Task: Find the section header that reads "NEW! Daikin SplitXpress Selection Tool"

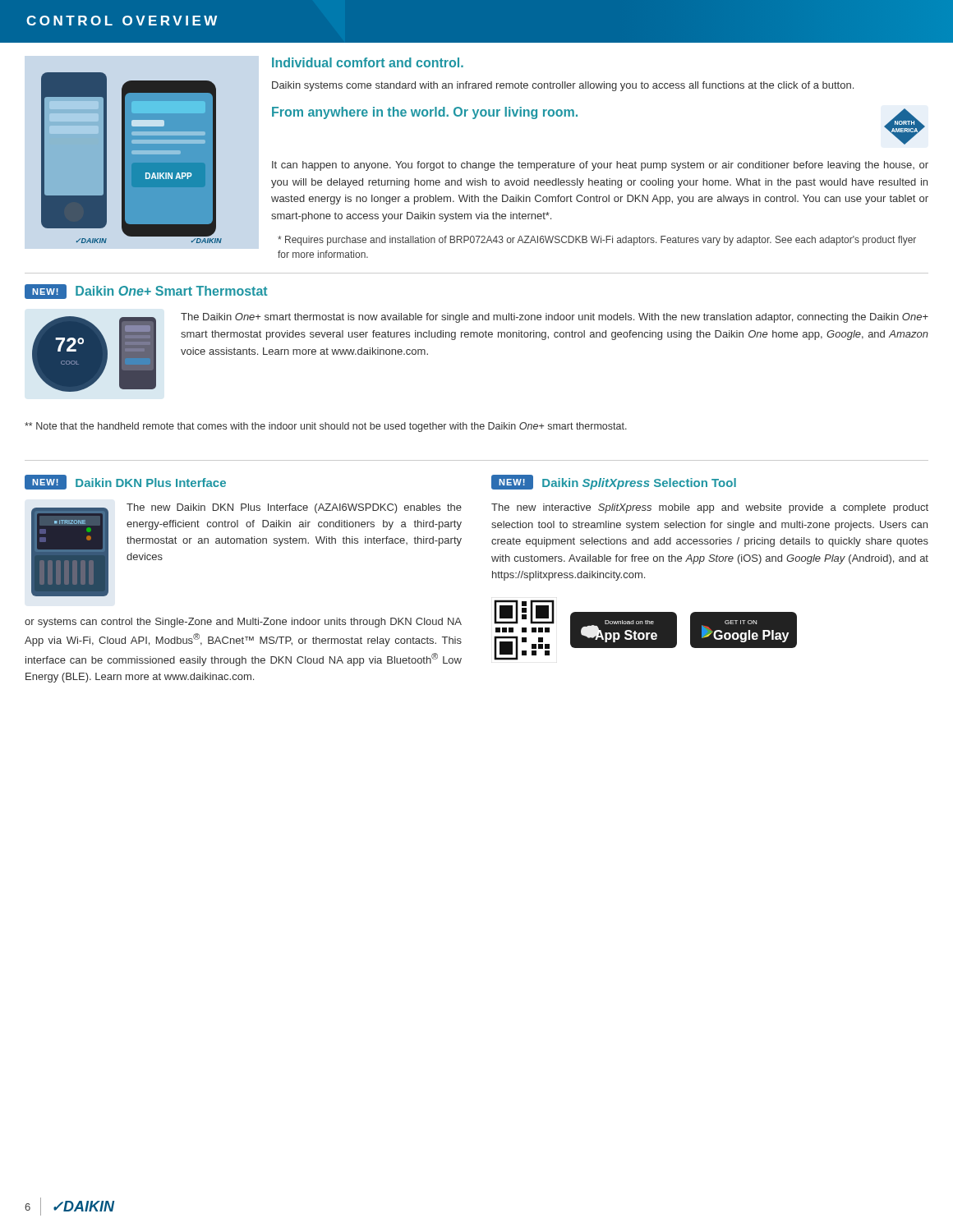Action: tap(614, 482)
